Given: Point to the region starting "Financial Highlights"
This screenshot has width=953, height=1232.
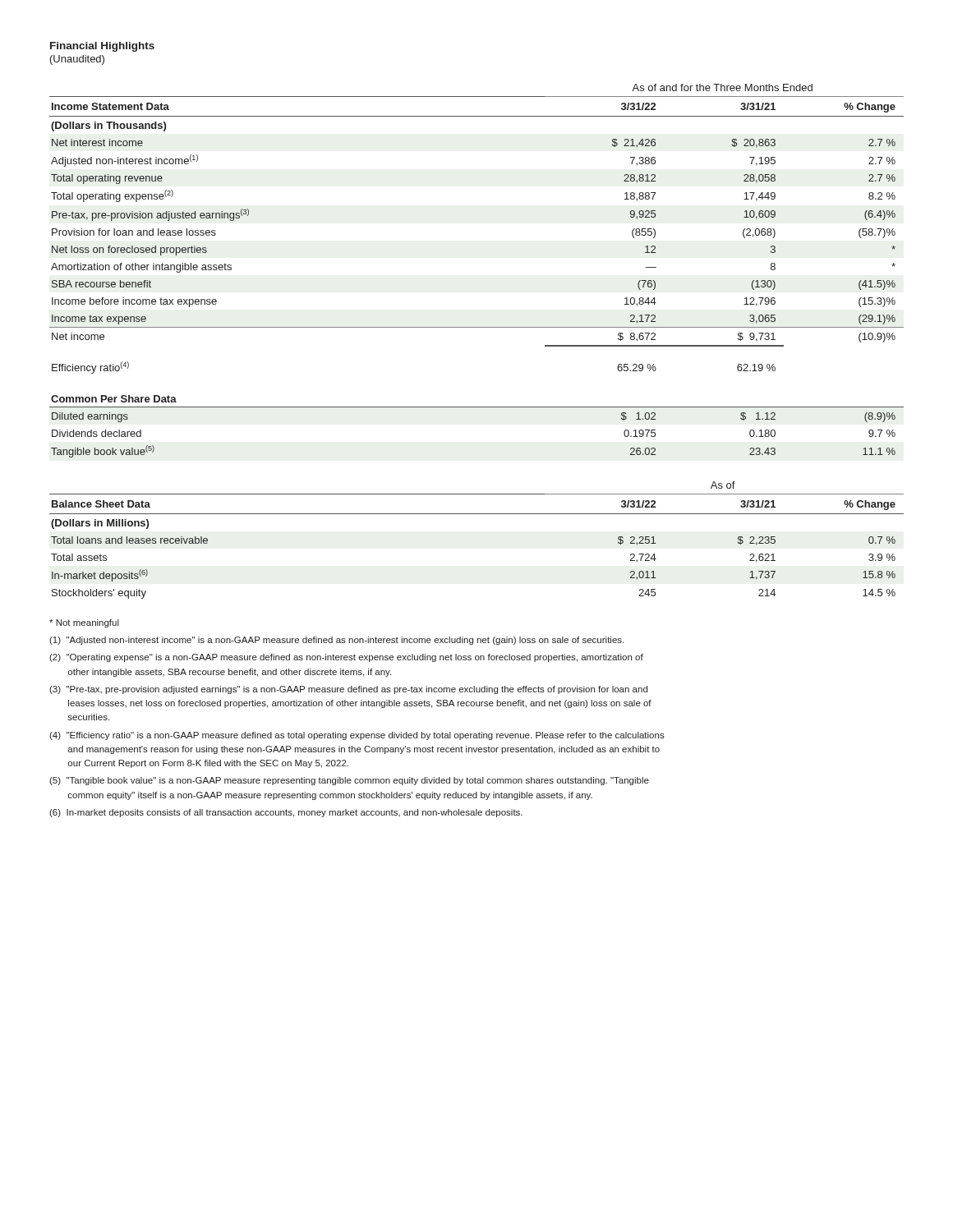Looking at the screenshot, I should [x=102, y=46].
